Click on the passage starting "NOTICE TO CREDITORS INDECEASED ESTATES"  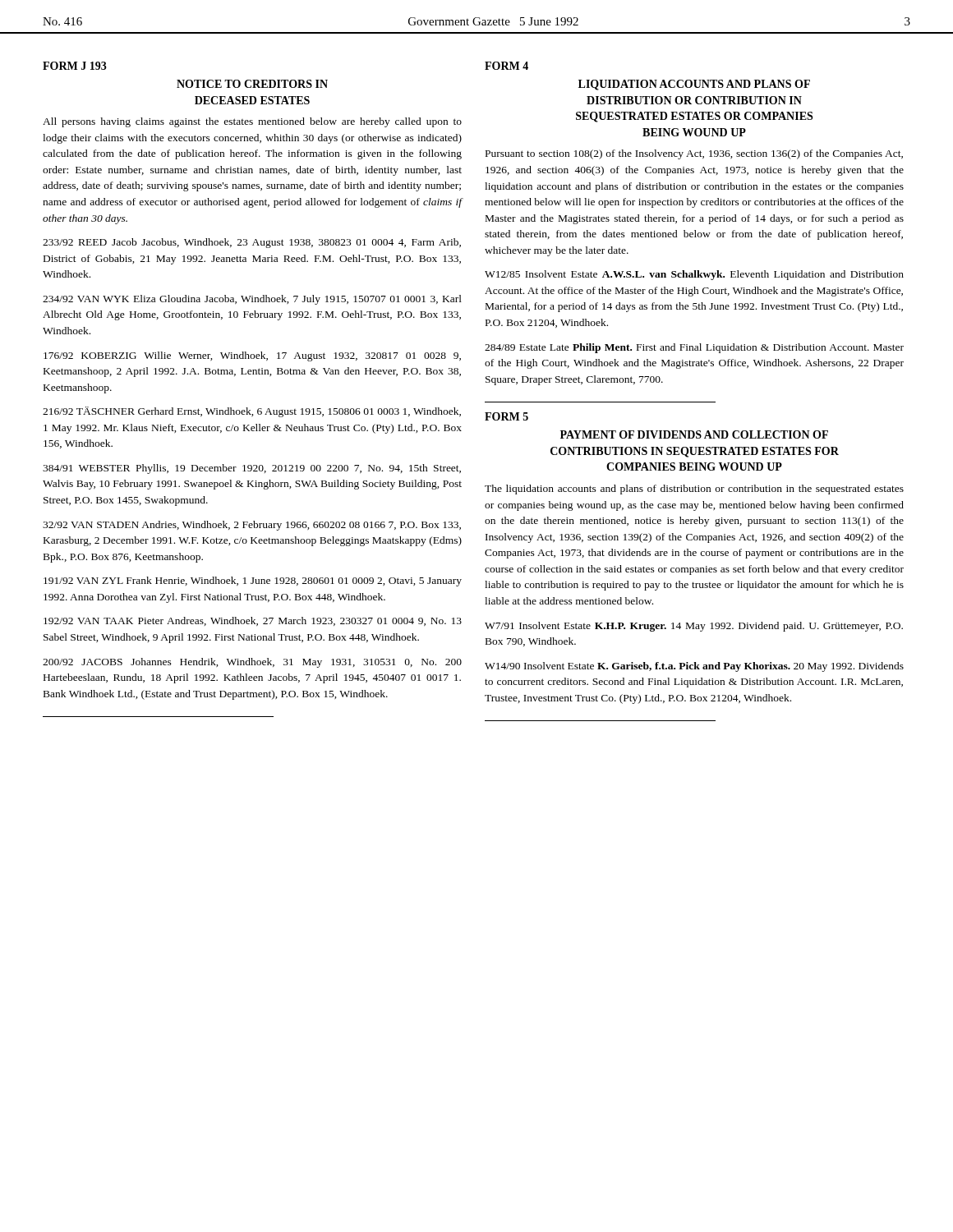pyautogui.click(x=252, y=92)
